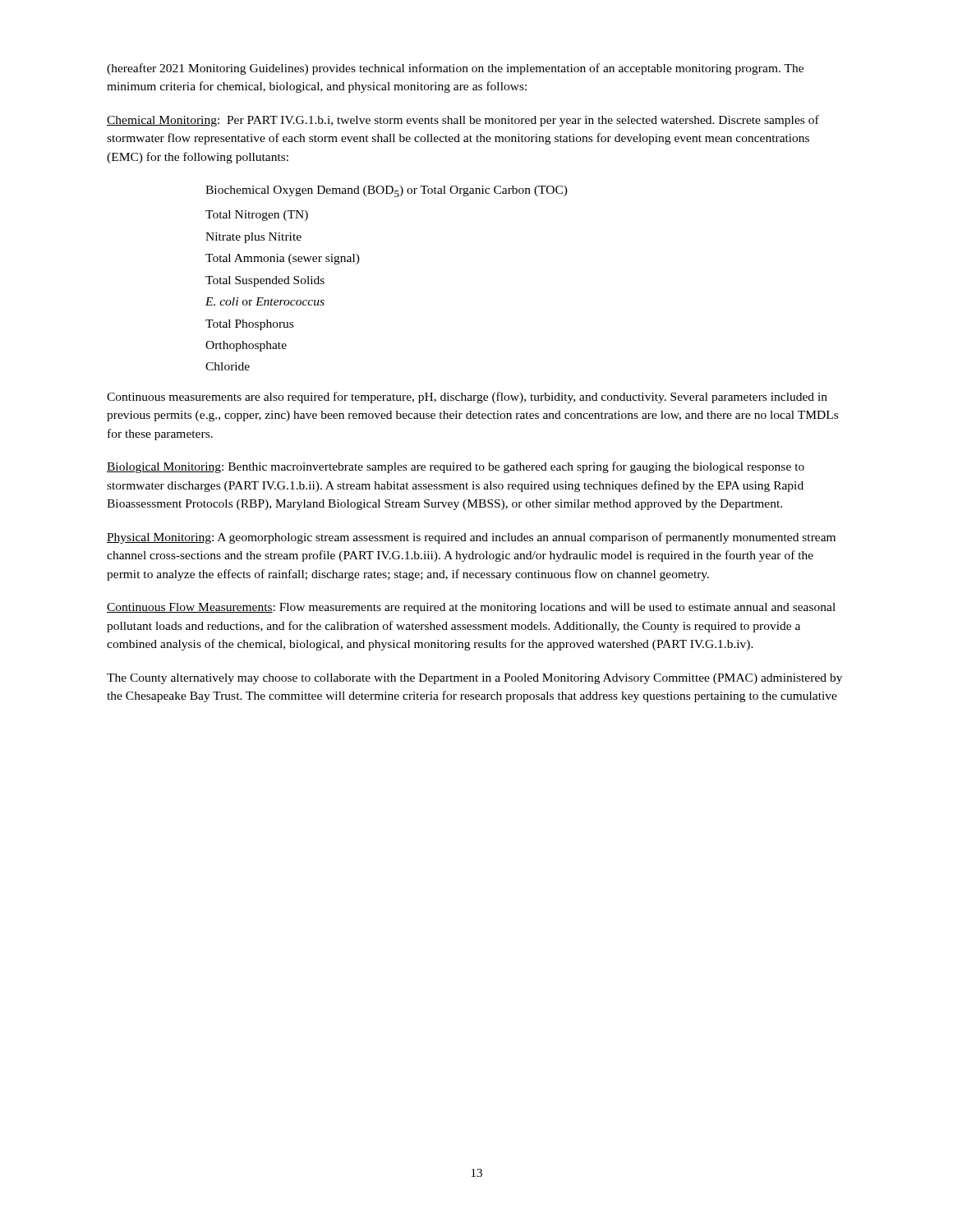Screen dimensions: 1232x953
Task: Locate the text starting "The County alternatively may choose to collaborate"
Action: pyautogui.click(x=475, y=686)
